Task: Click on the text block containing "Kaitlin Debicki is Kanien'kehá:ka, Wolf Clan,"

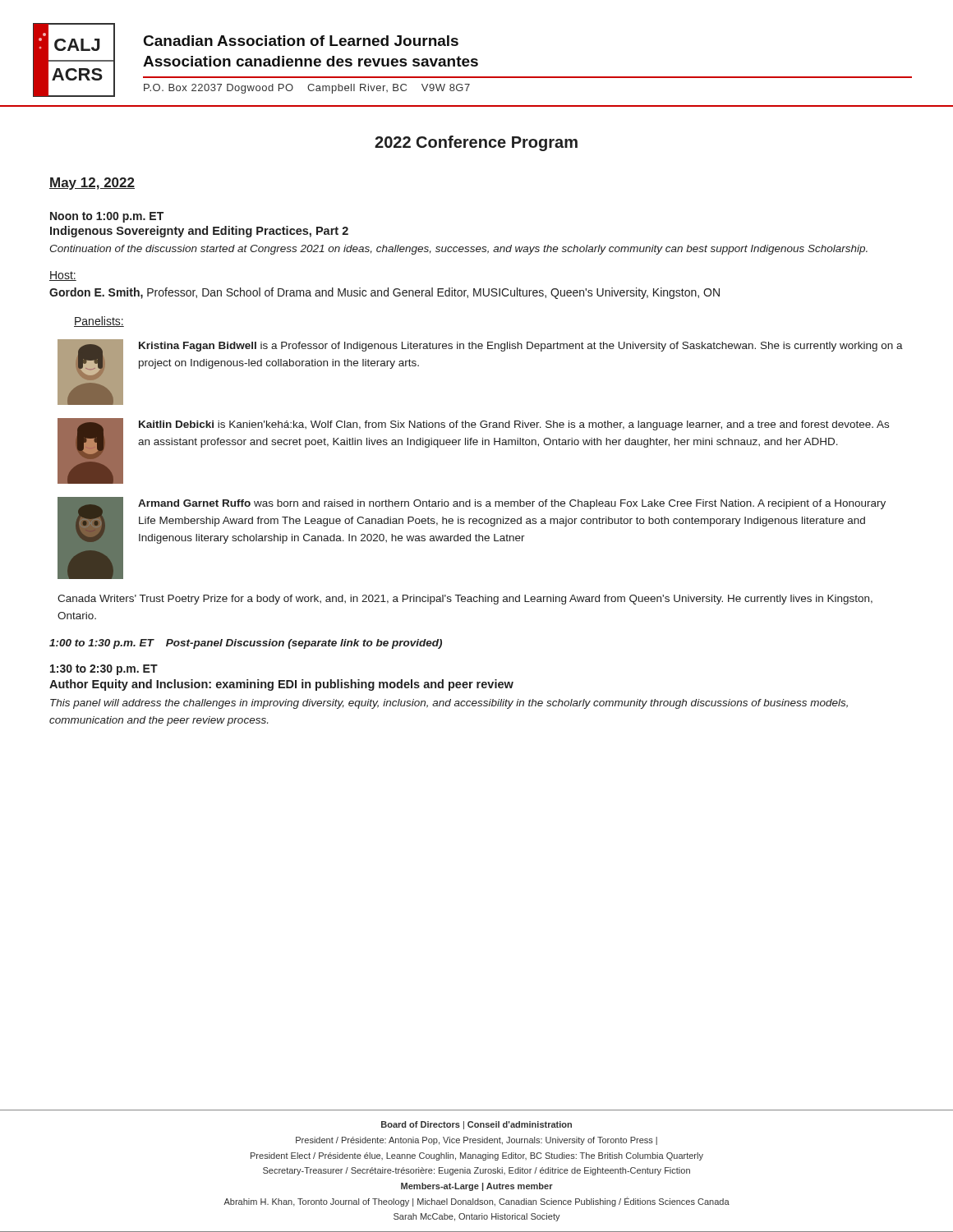Action: (x=481, y=450)
